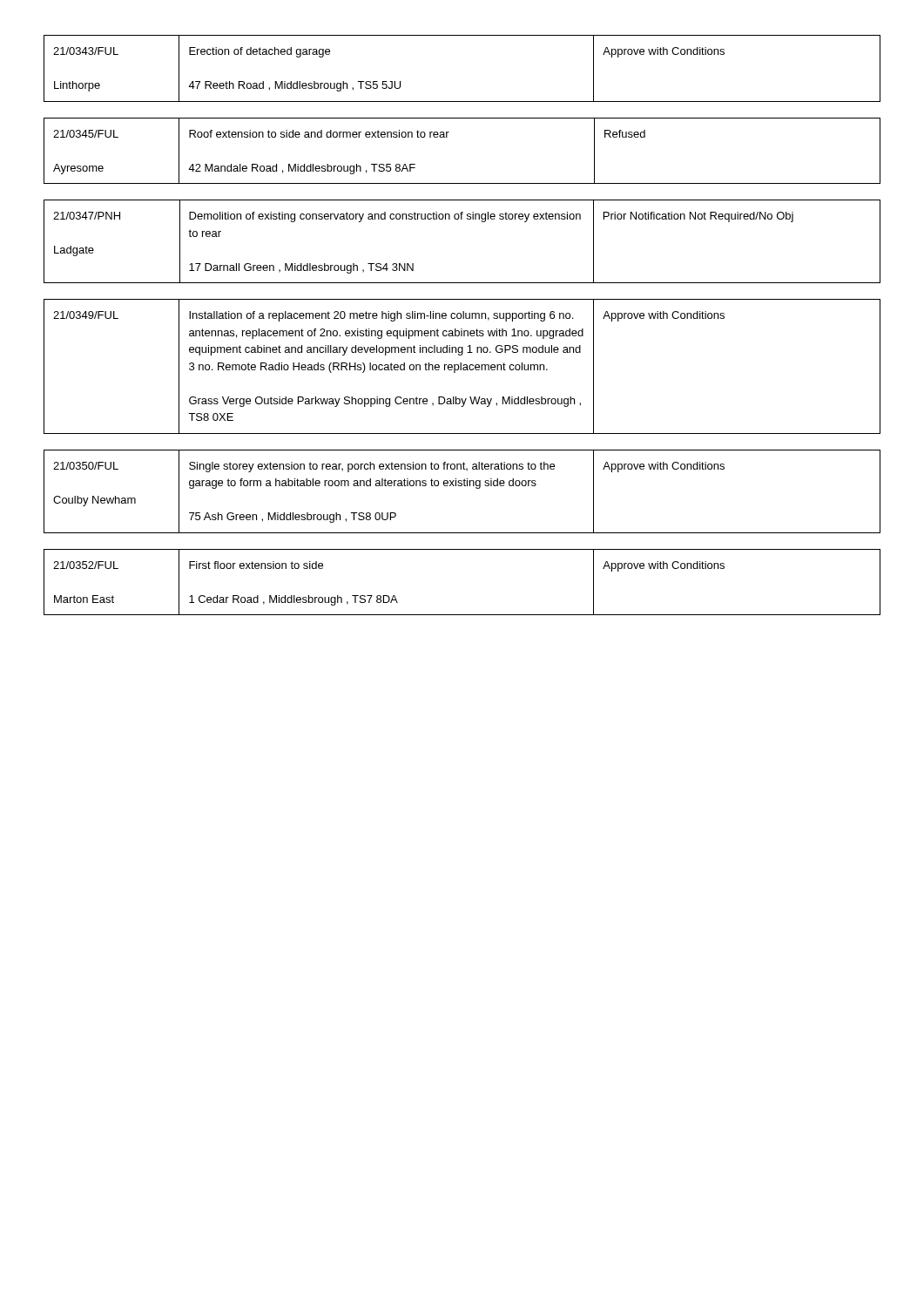Select the table that reads "21/0352/FUL Marton East"

tap(462, 582)
